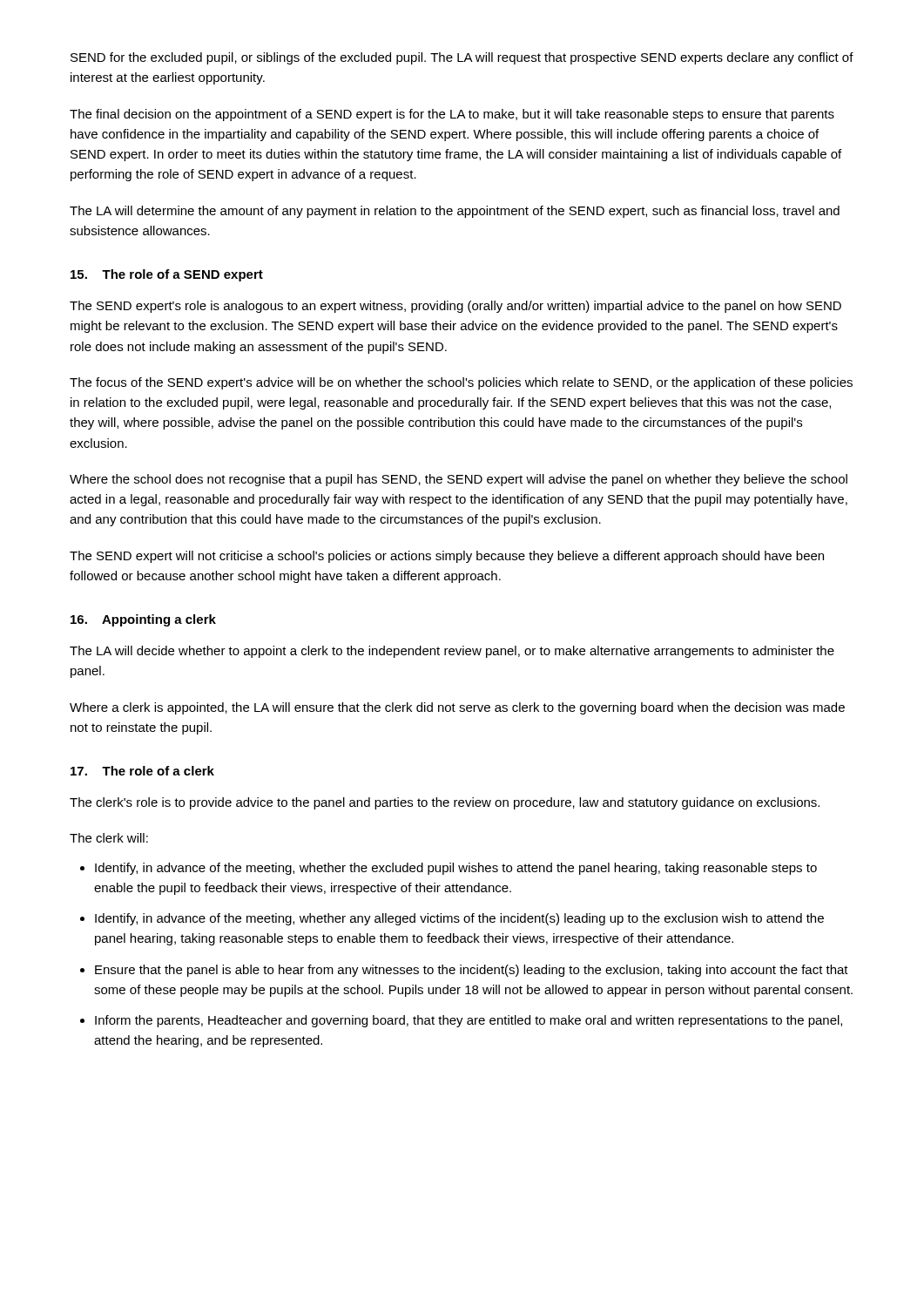Screen dimensions: 1307x924
Task: Select the text block with the text "The SEND expert's role is analogous to an"
Action: pos(456,326)
